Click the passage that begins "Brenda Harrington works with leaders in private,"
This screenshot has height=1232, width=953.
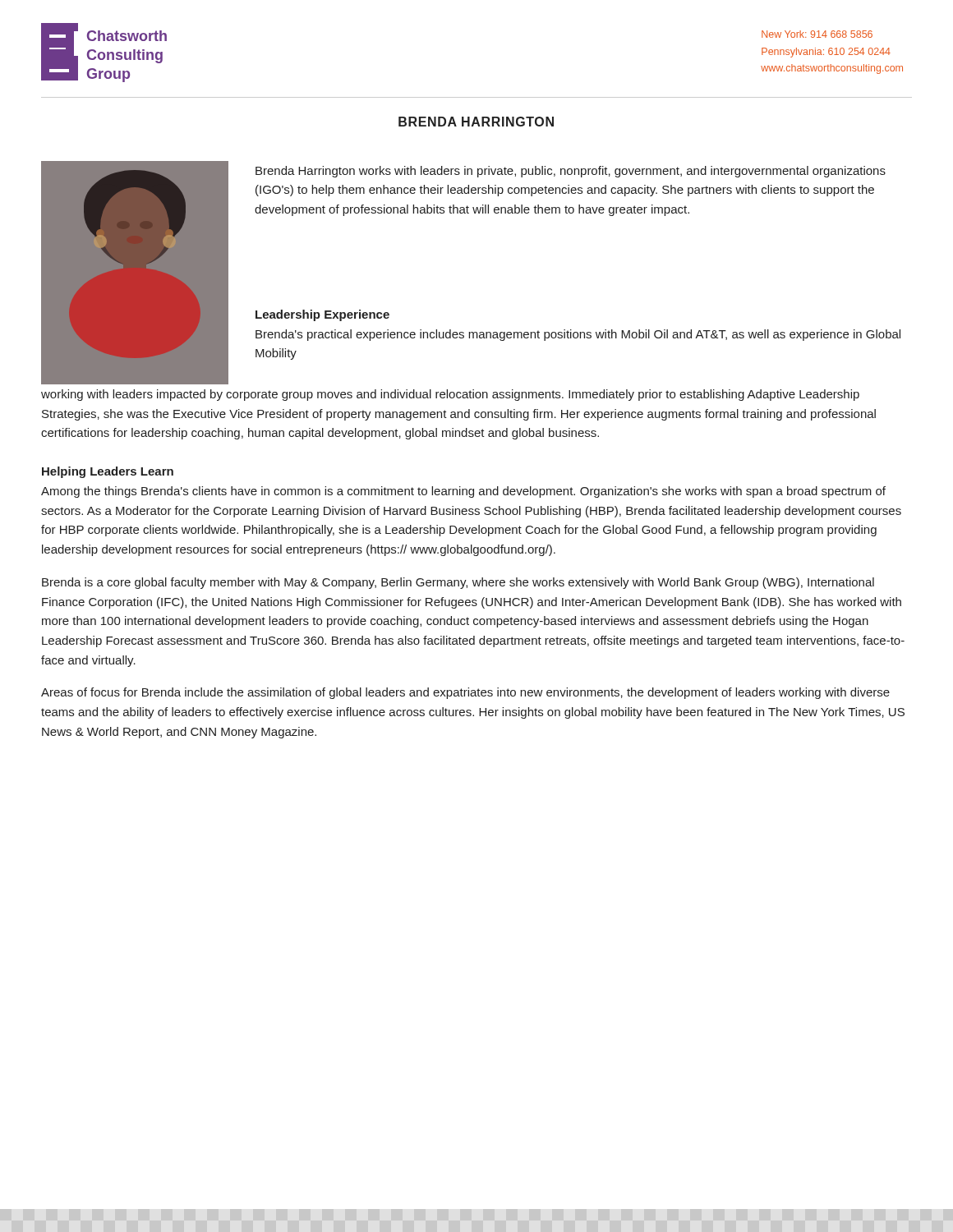570,190
